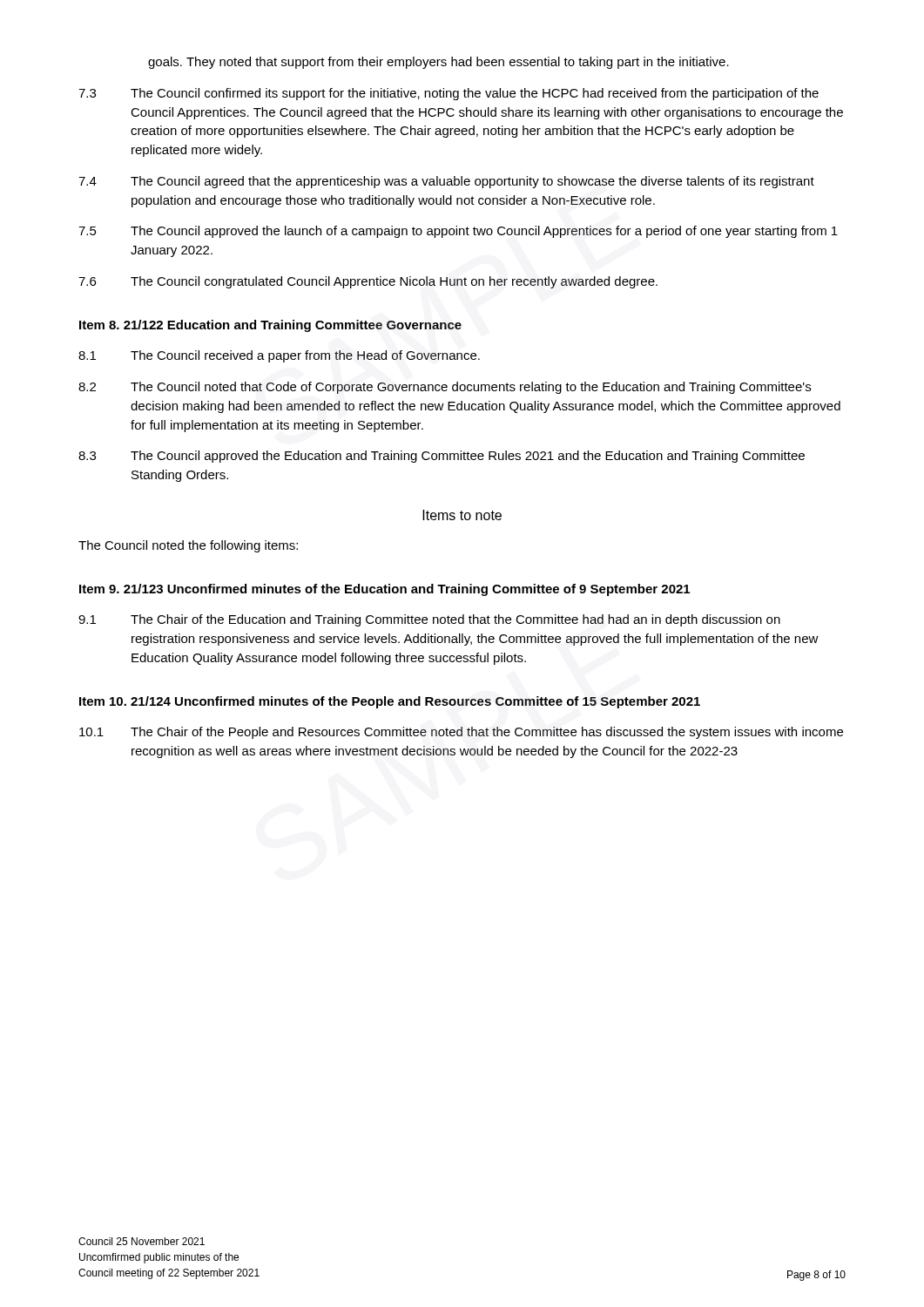The image size is (924, 1307).
Task: Where is the passage that starts "8.1 The Council"?
Action: (462, 356)
